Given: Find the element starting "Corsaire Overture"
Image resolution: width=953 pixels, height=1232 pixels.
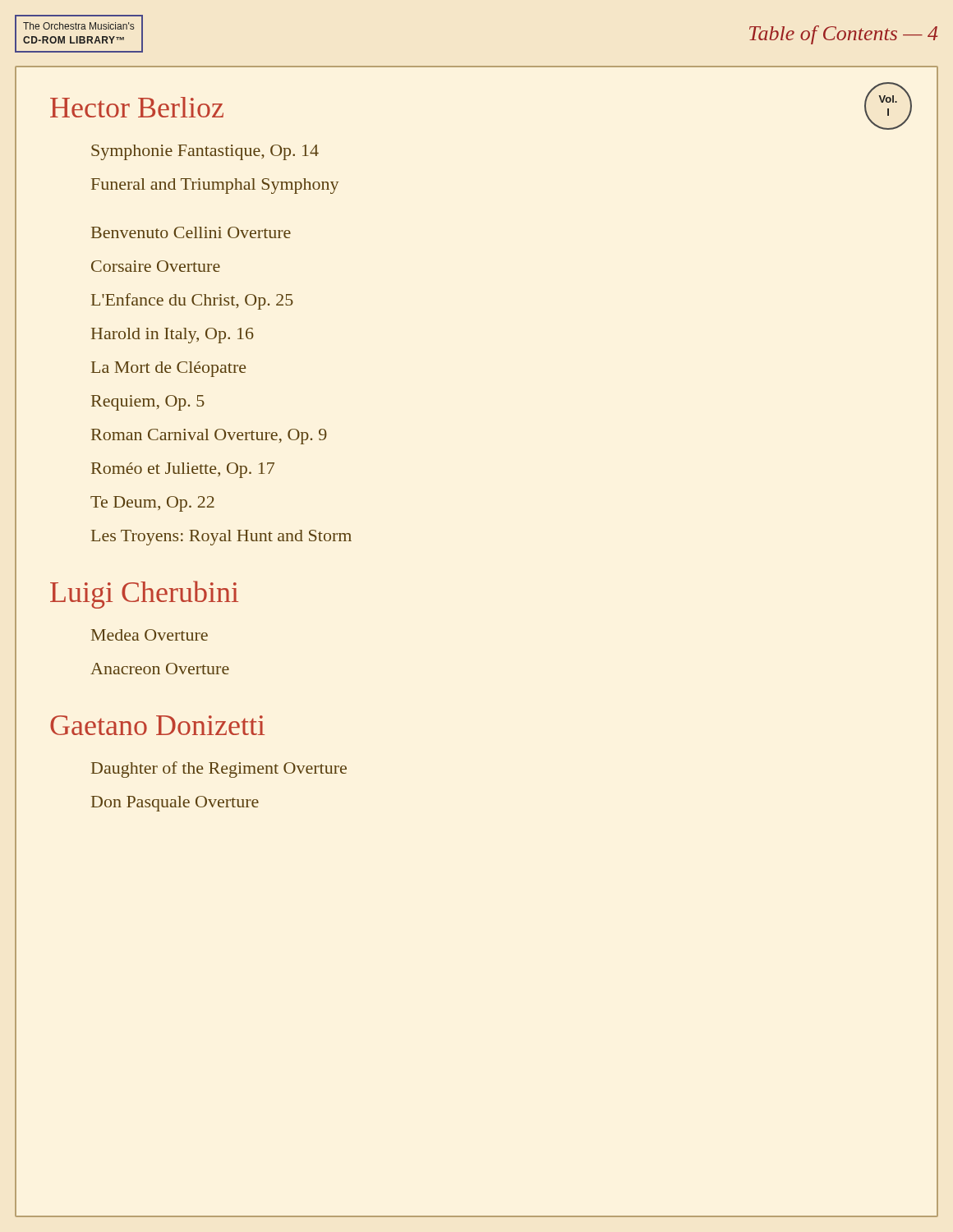Looking at the screenshot, I should (155, 266).
